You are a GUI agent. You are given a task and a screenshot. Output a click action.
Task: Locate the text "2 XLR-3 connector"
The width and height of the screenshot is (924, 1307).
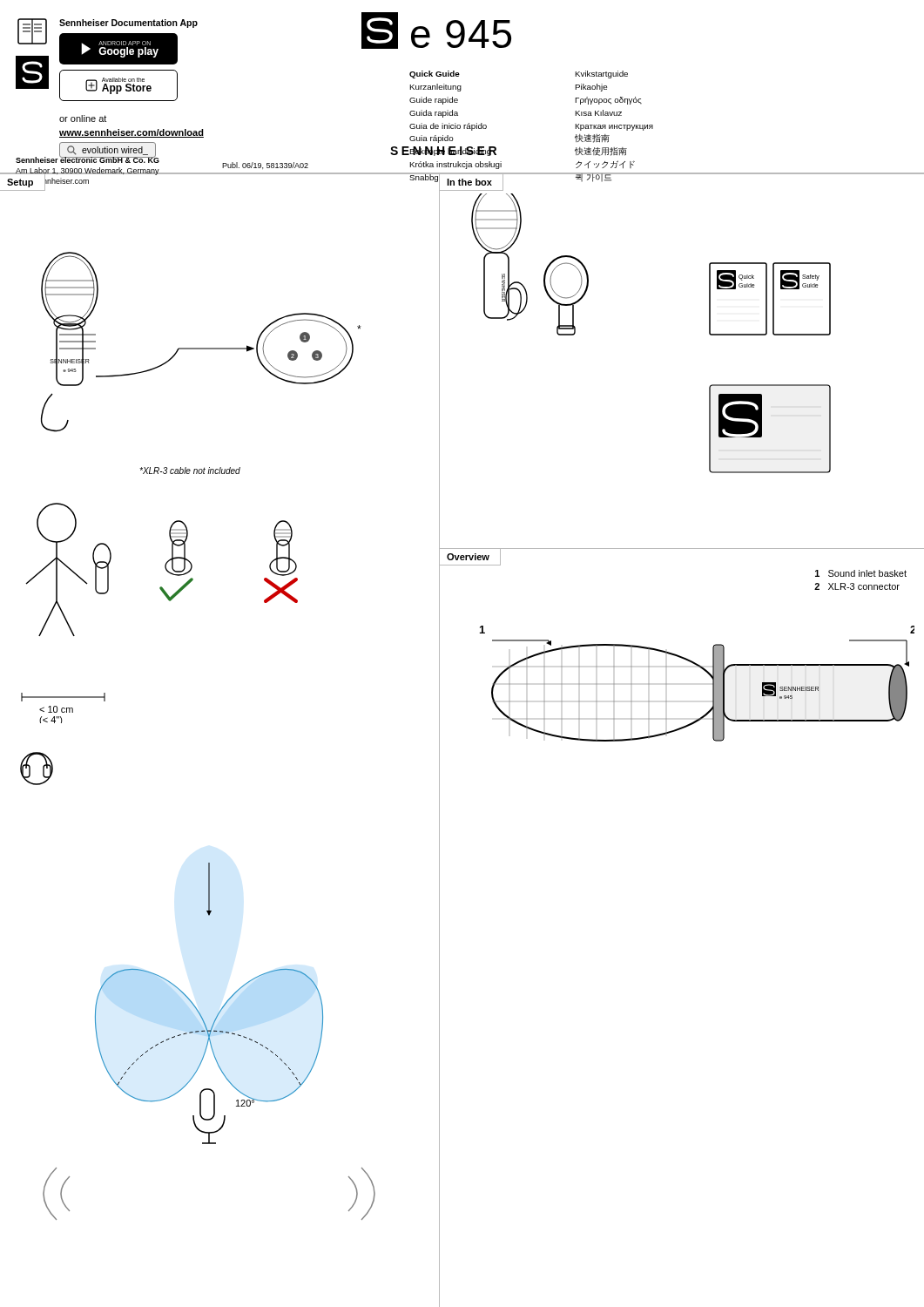[857, 586]
